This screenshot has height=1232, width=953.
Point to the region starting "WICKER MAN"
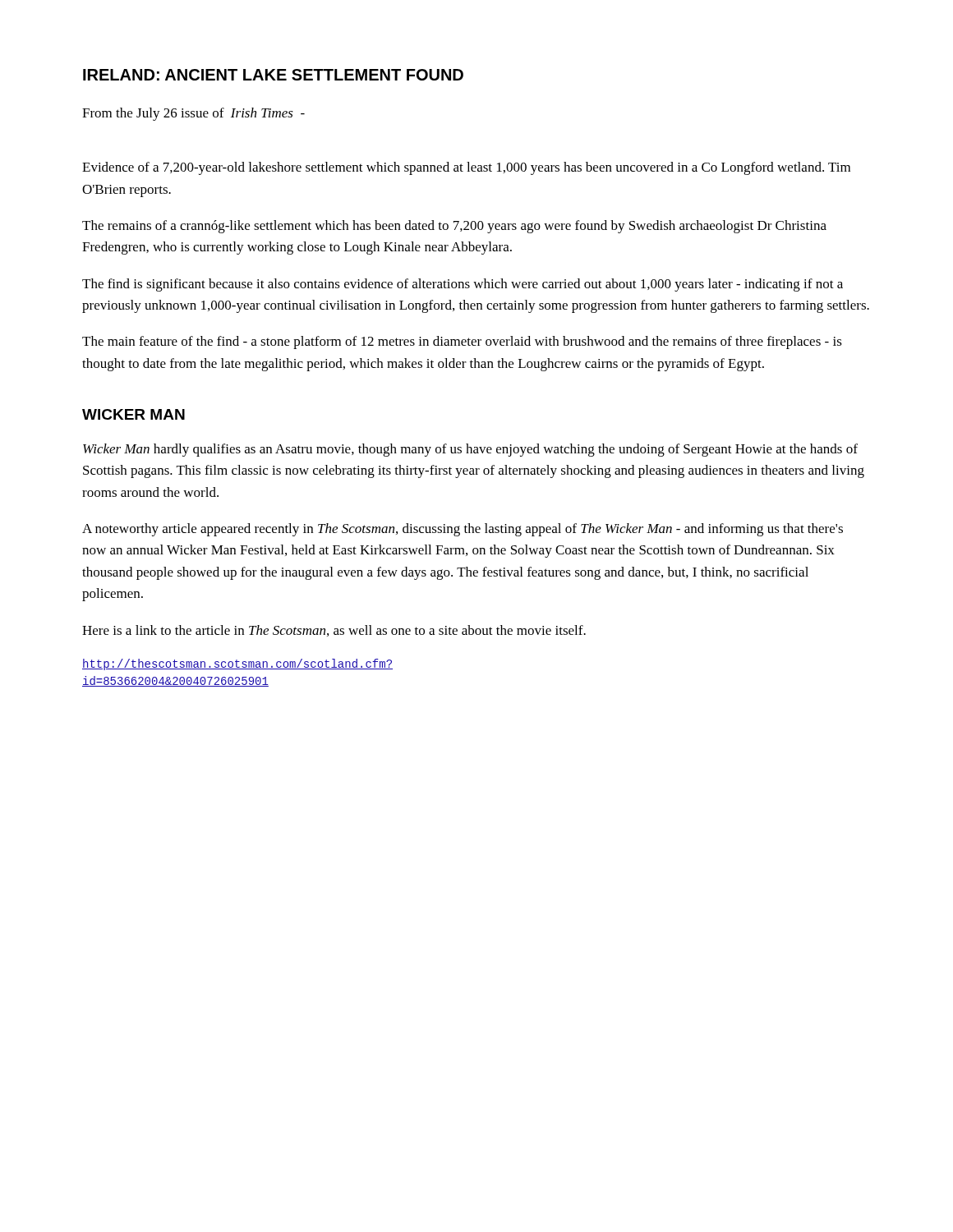(134, 414)
